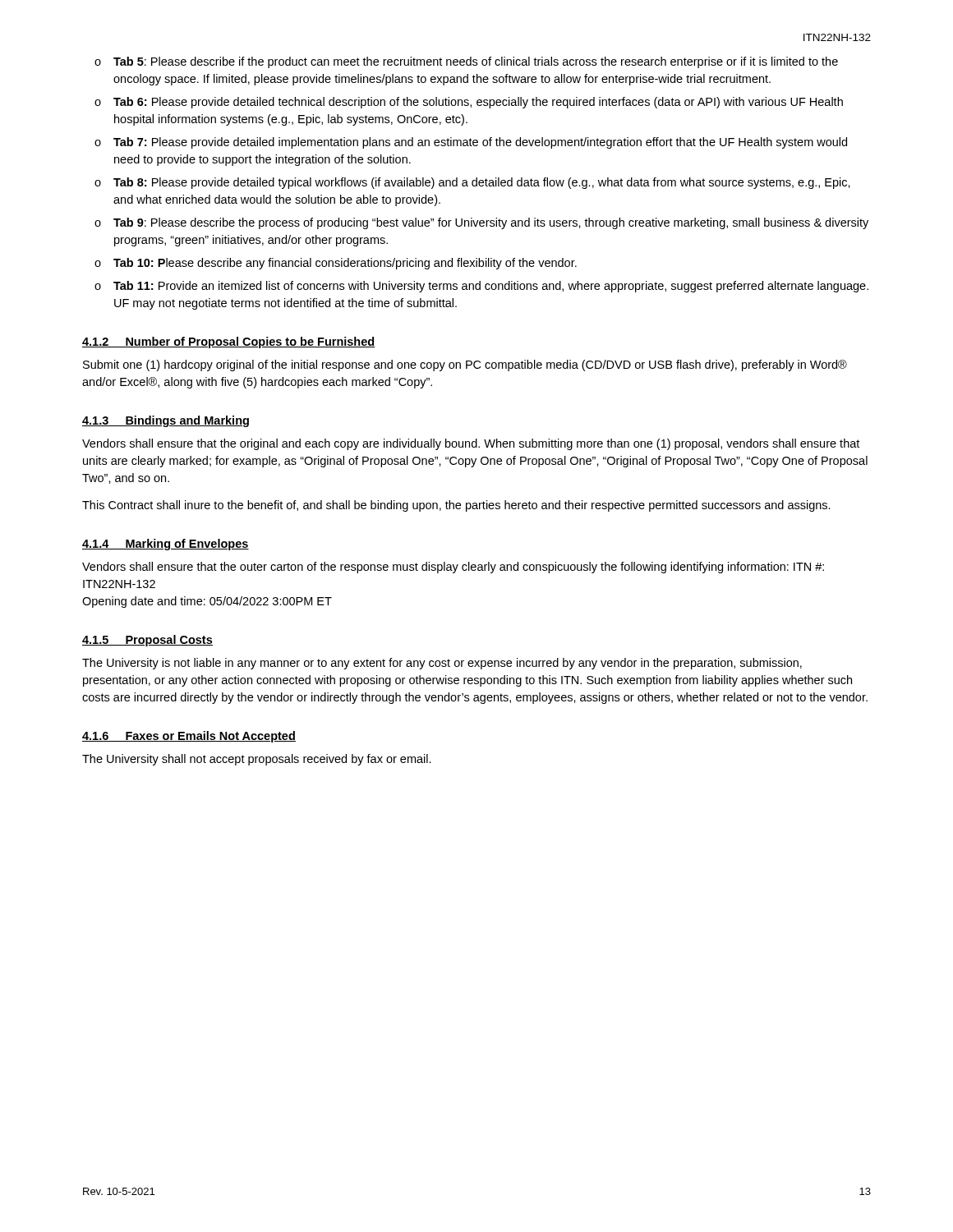
Task: Locate the list item with the text "o Tab 5: Please describe"
Action: coord(476,71)
